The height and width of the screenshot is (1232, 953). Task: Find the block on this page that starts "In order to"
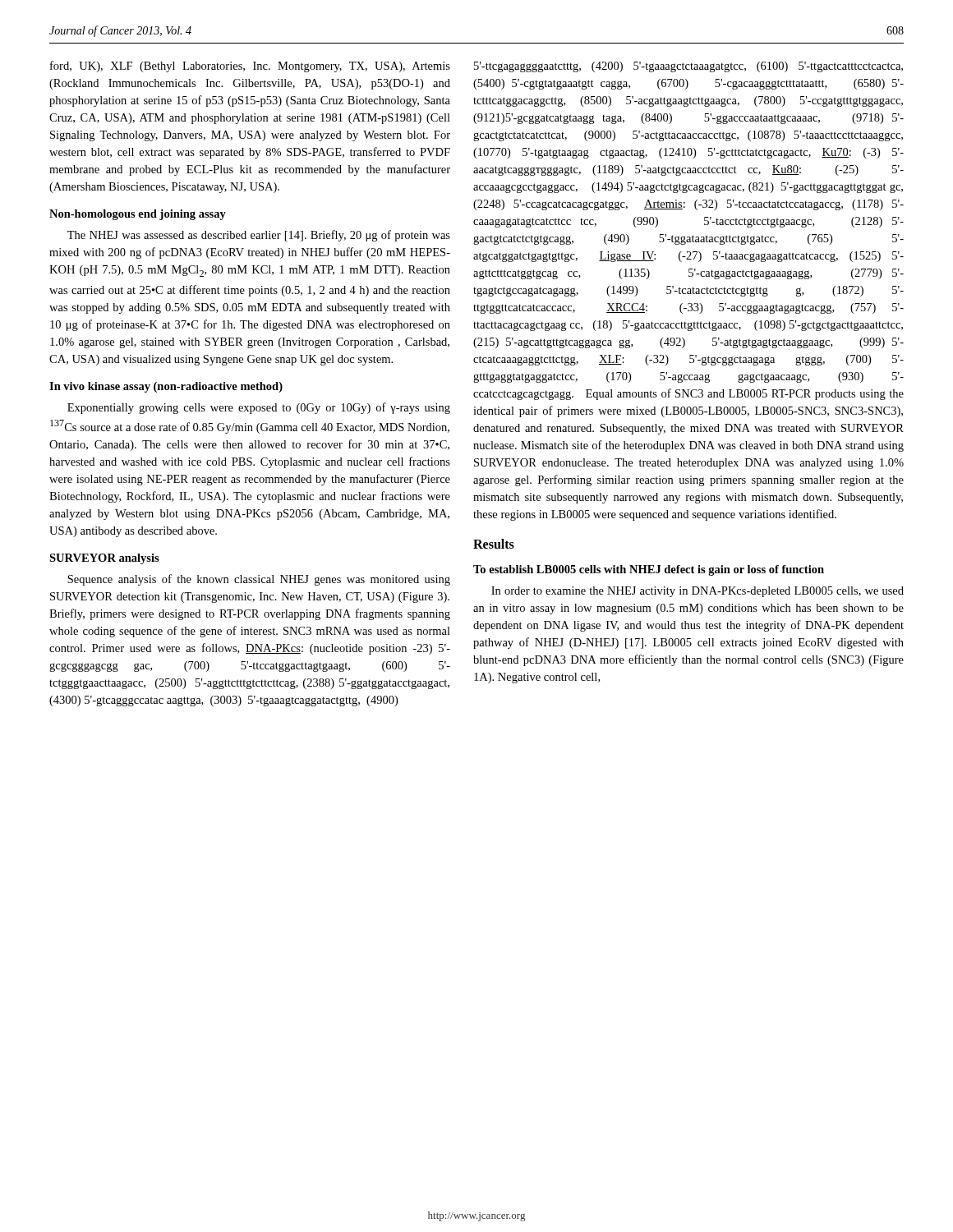tap(688, 634)
